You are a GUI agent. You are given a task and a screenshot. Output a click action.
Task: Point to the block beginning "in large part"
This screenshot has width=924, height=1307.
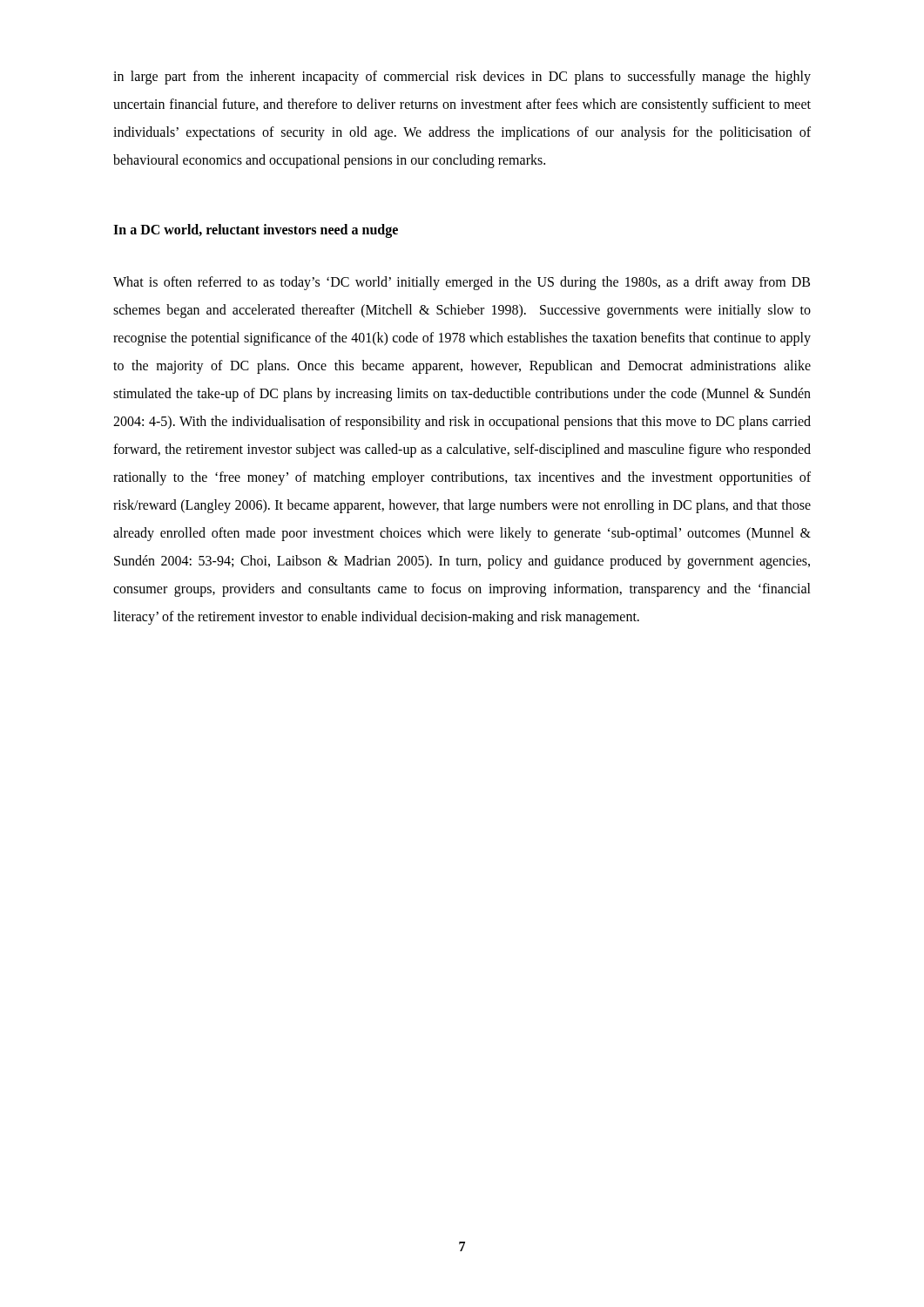click(462, 118)
